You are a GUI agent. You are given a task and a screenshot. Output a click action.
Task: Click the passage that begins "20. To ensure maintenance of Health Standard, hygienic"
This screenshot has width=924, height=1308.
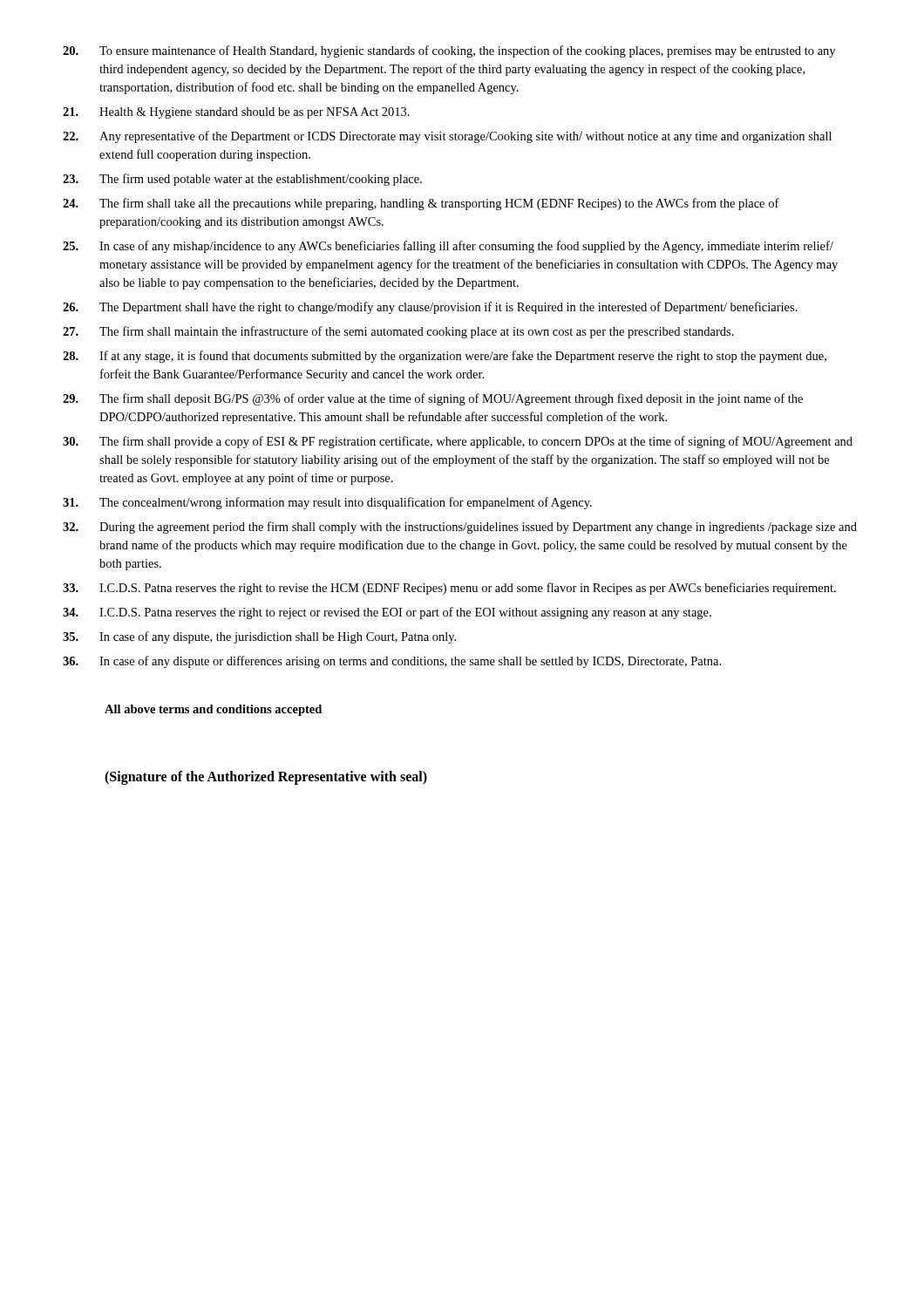tap(462, 69)
